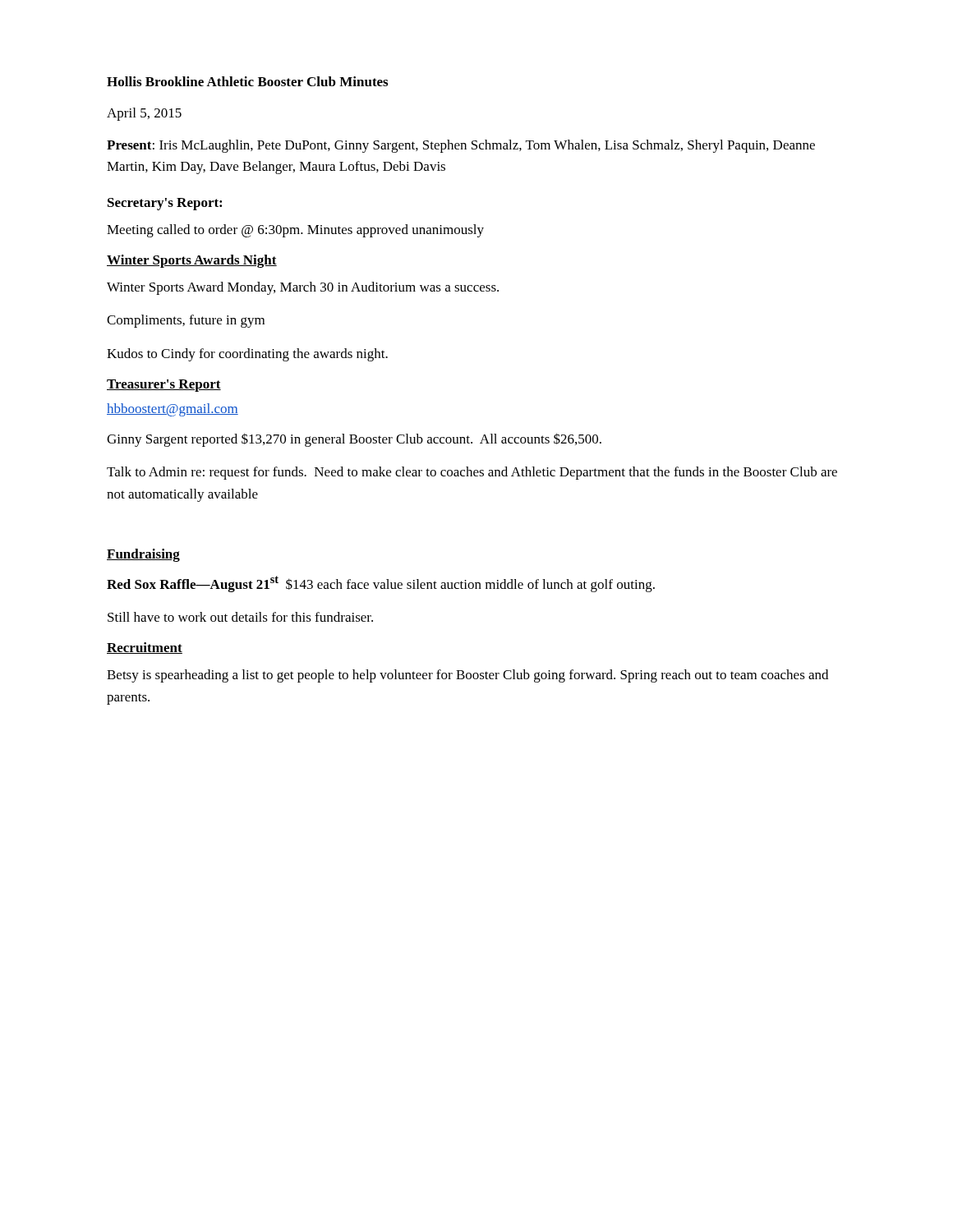Screen dimensions: 1232x953
Task: Point to the block starting "Meeting called to"
Action: point(295,229)
